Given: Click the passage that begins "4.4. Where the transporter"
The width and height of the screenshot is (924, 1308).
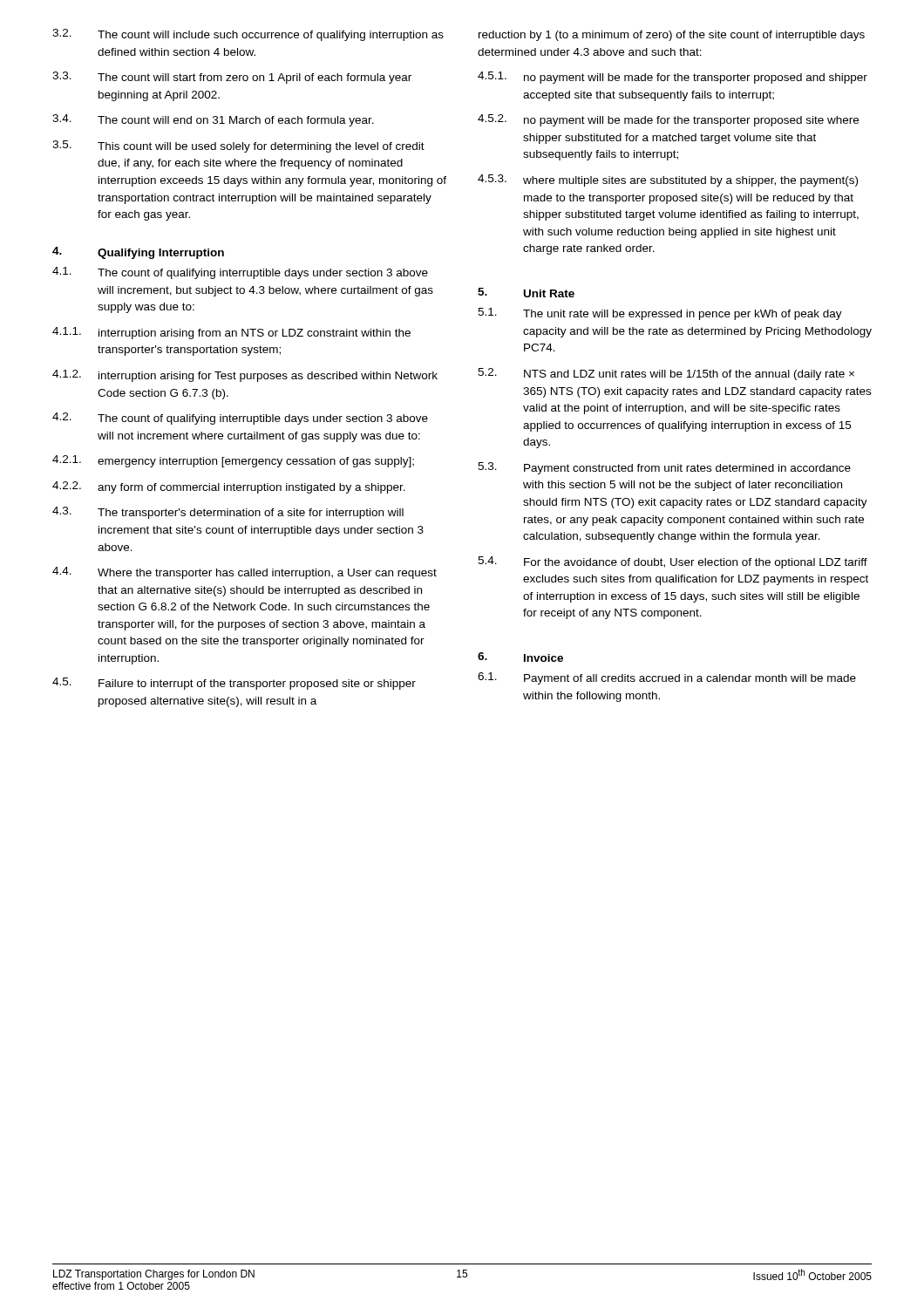Looking at the screenshot, I should tap(249, 615).
